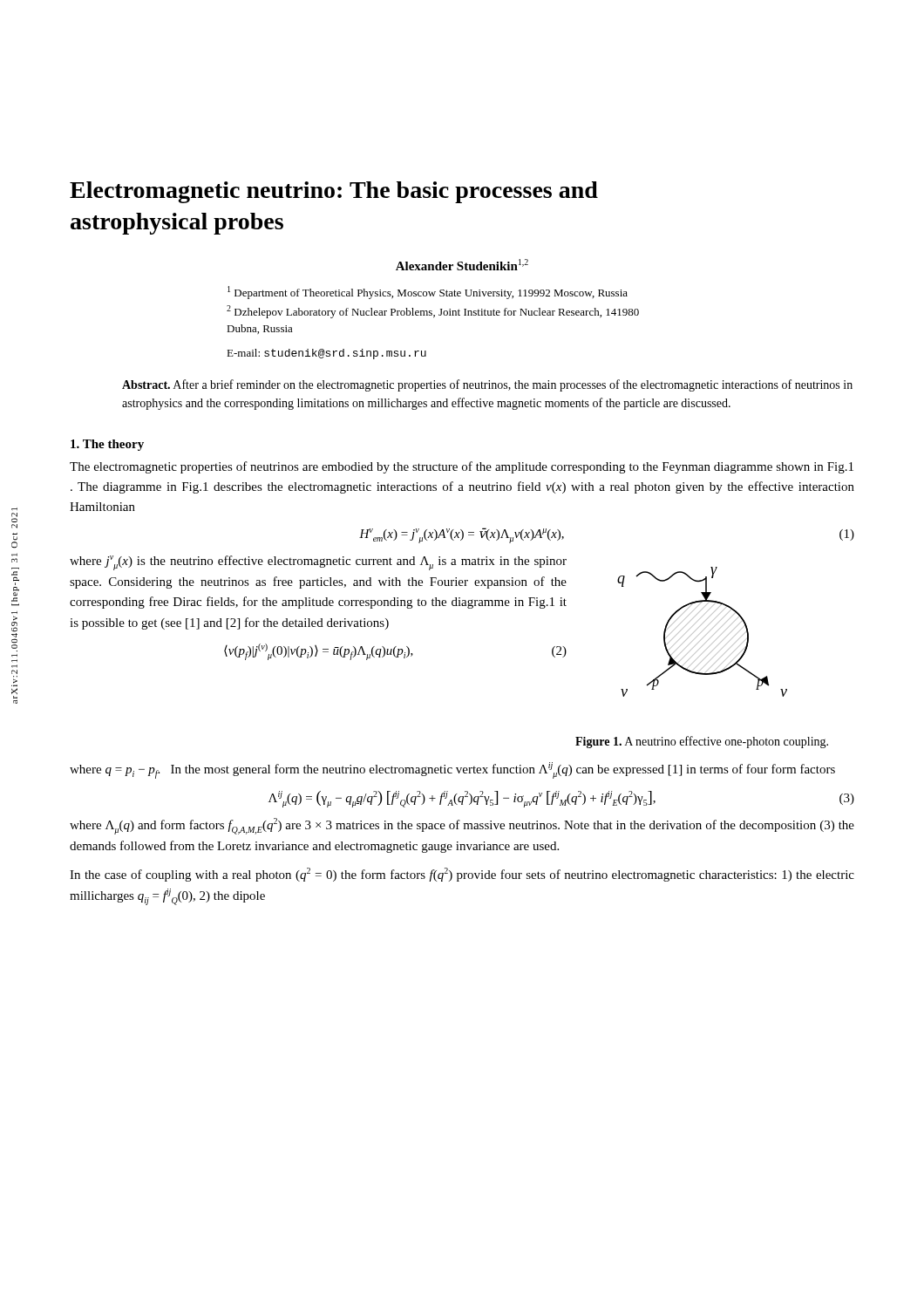This screenshot has width=924, height=1308.
Task: Point to "Figure 1. A neutrino effective one-photon coupling."
Action: pos(702,741)
